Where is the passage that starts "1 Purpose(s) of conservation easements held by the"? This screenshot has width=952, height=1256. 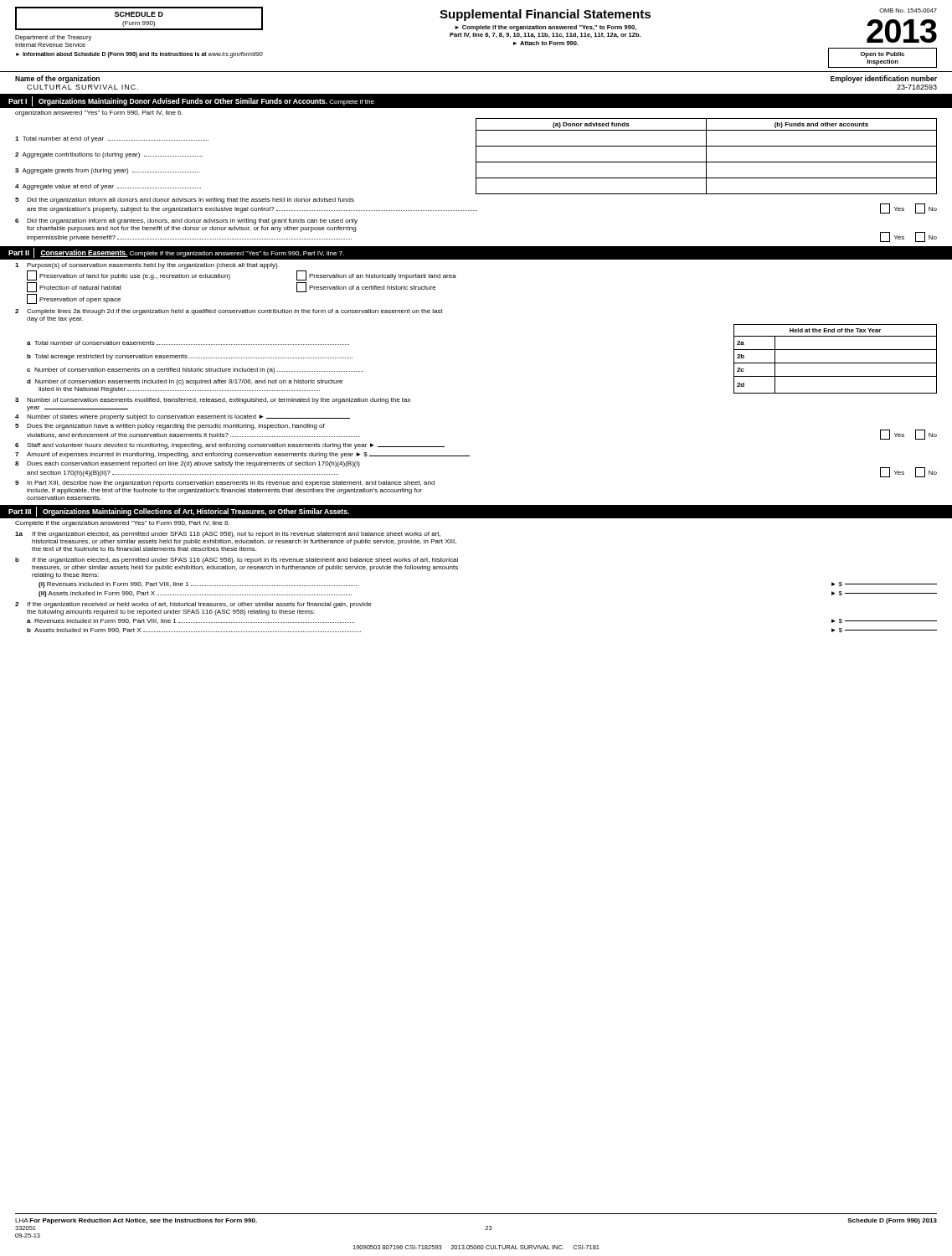coord(147,266)
